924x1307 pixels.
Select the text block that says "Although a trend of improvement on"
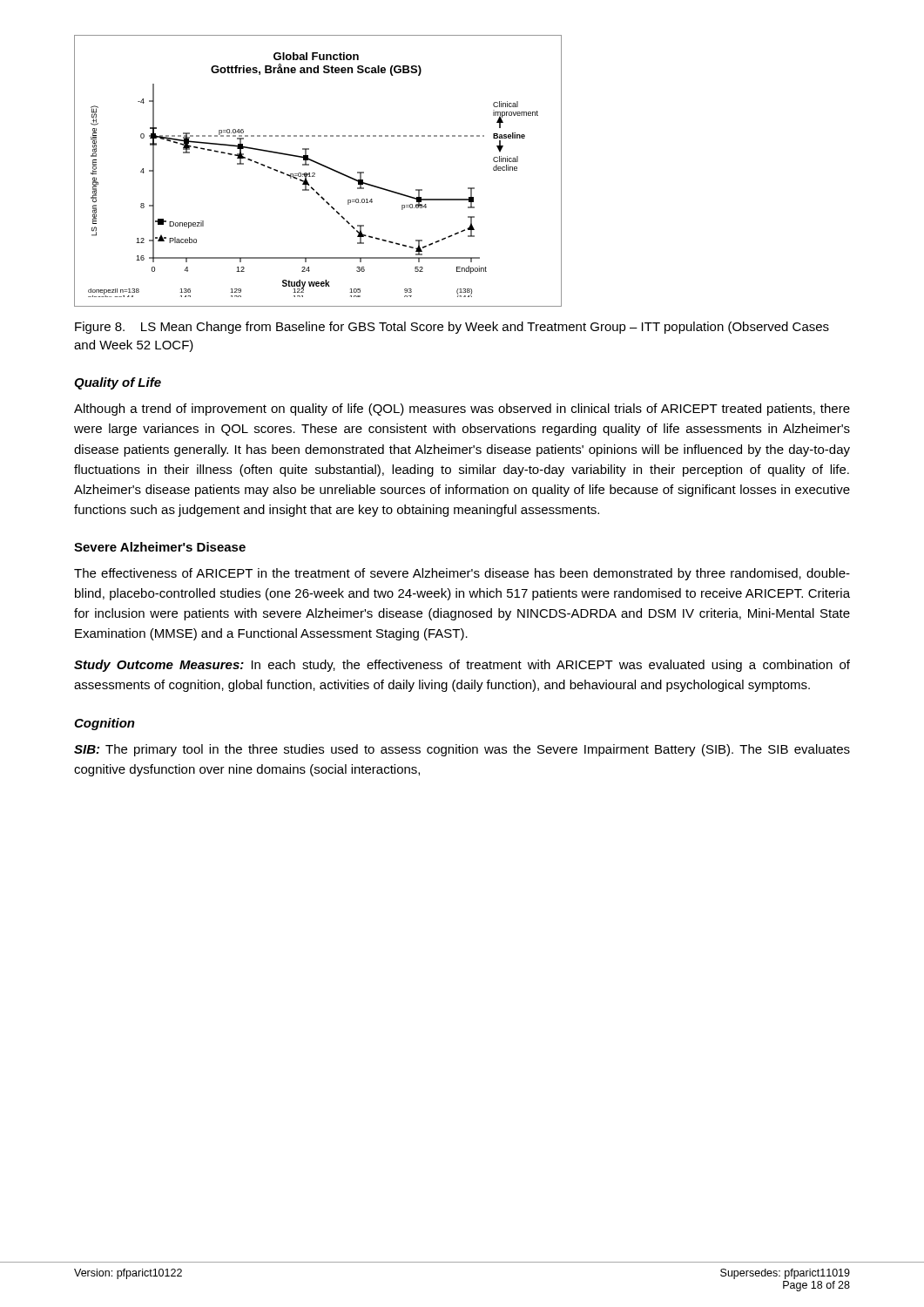(462, 459)
